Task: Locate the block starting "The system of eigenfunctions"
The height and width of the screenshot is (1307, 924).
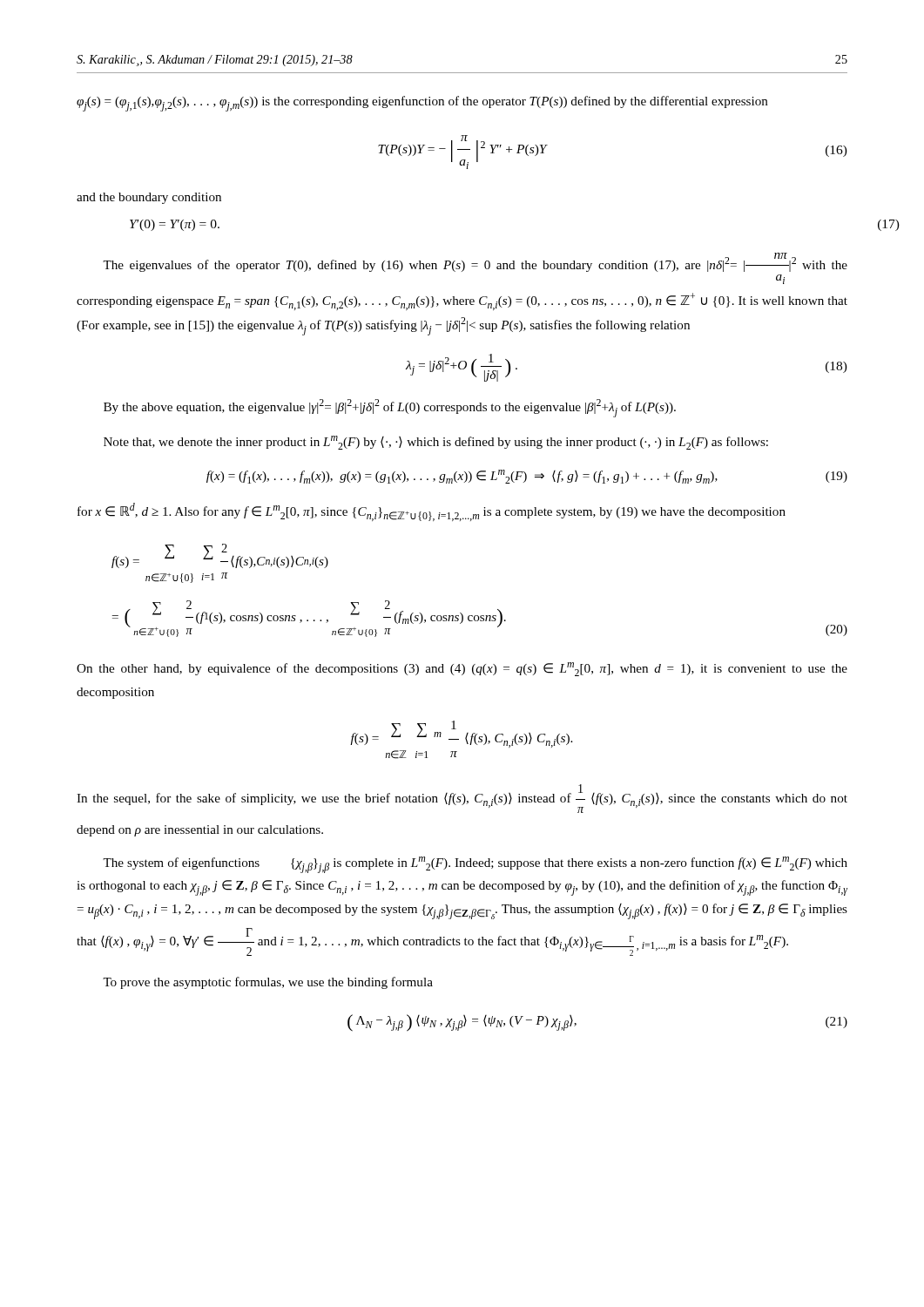Action: click(x=462, y=906)
